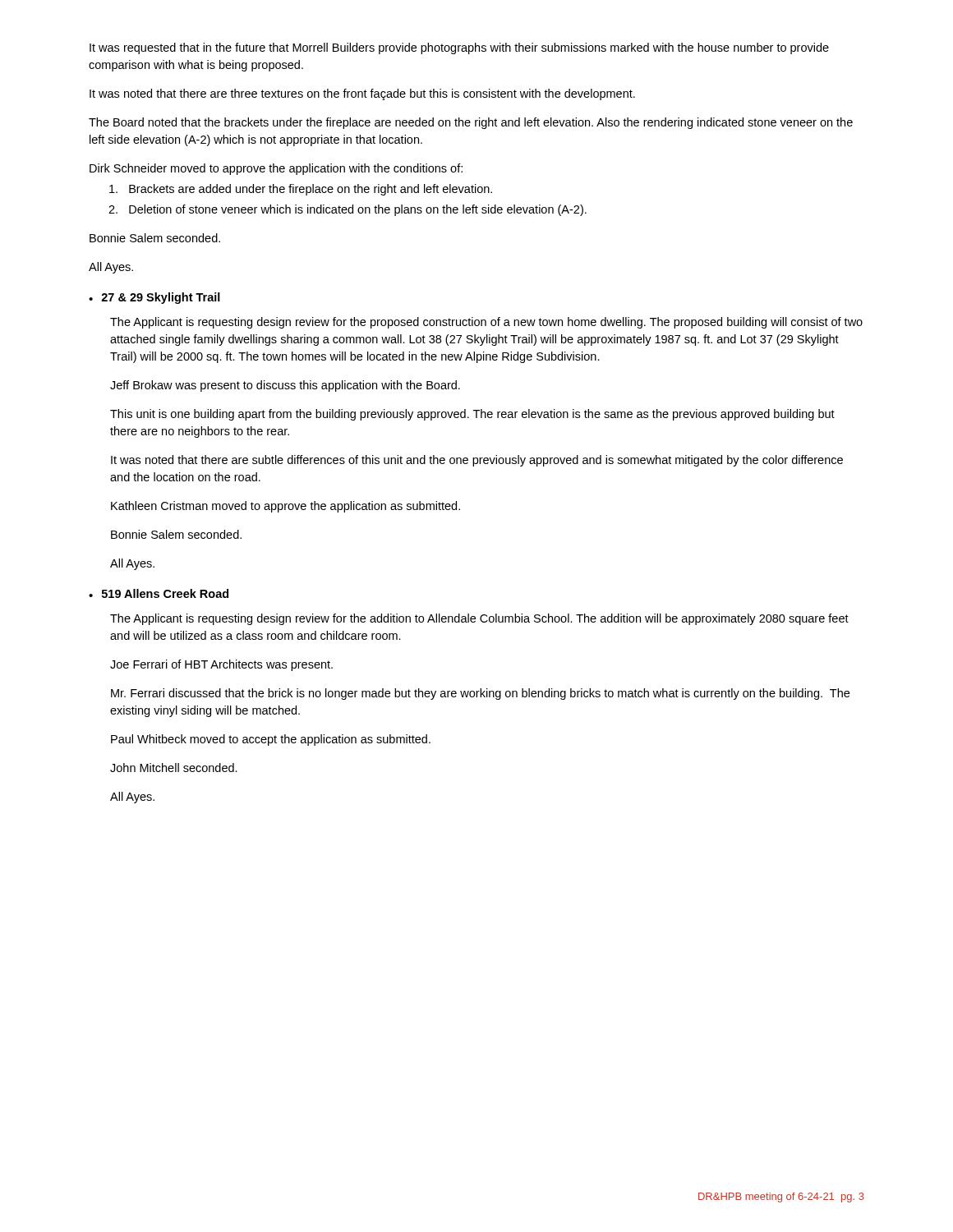Locate the text "Joe Ferrari of HBT Architects was present."
This screenshot has width=953, height=1232.
(x=222, y=665)
